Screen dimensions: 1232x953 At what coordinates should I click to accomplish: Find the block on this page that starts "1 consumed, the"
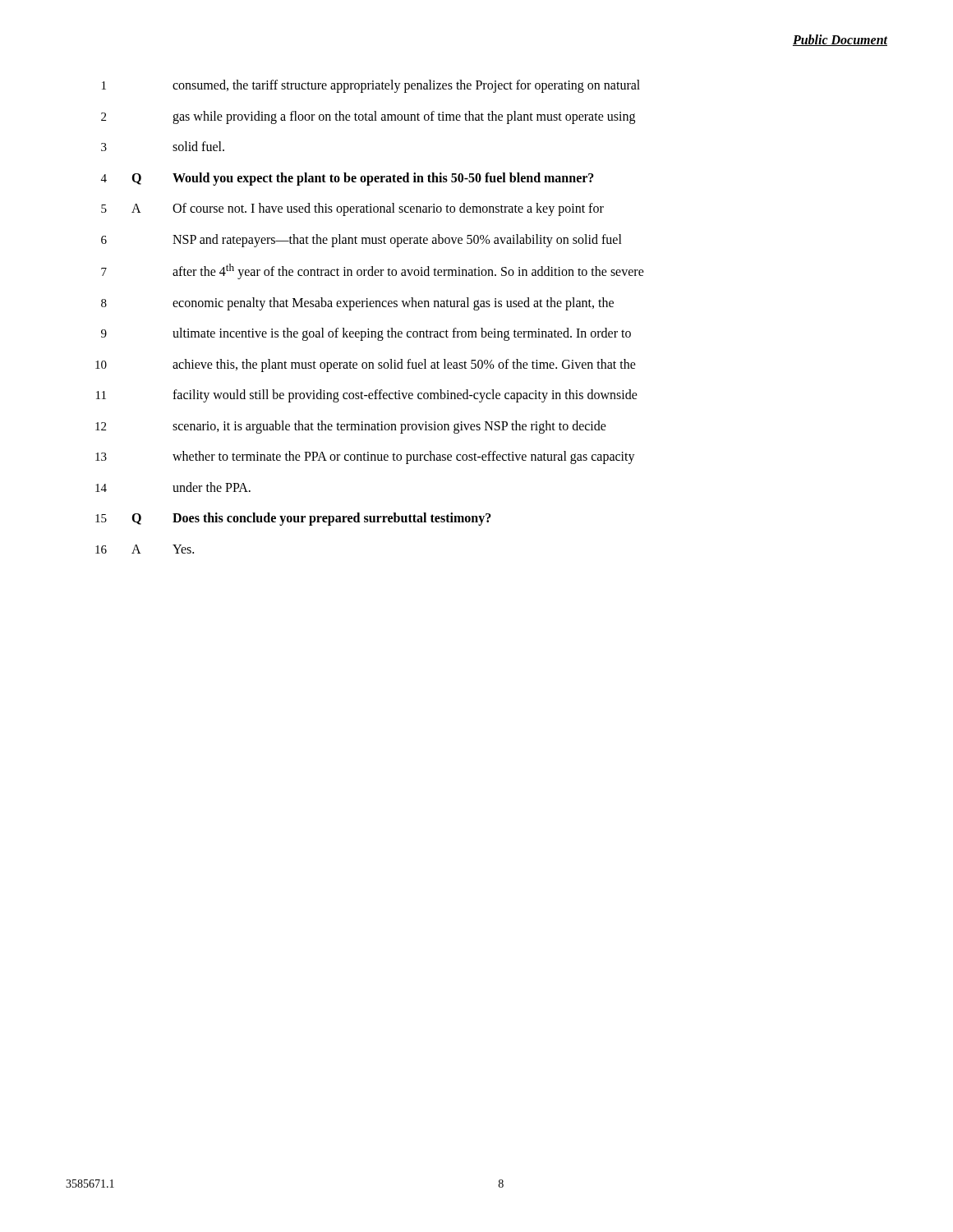(x=476, y=85)
